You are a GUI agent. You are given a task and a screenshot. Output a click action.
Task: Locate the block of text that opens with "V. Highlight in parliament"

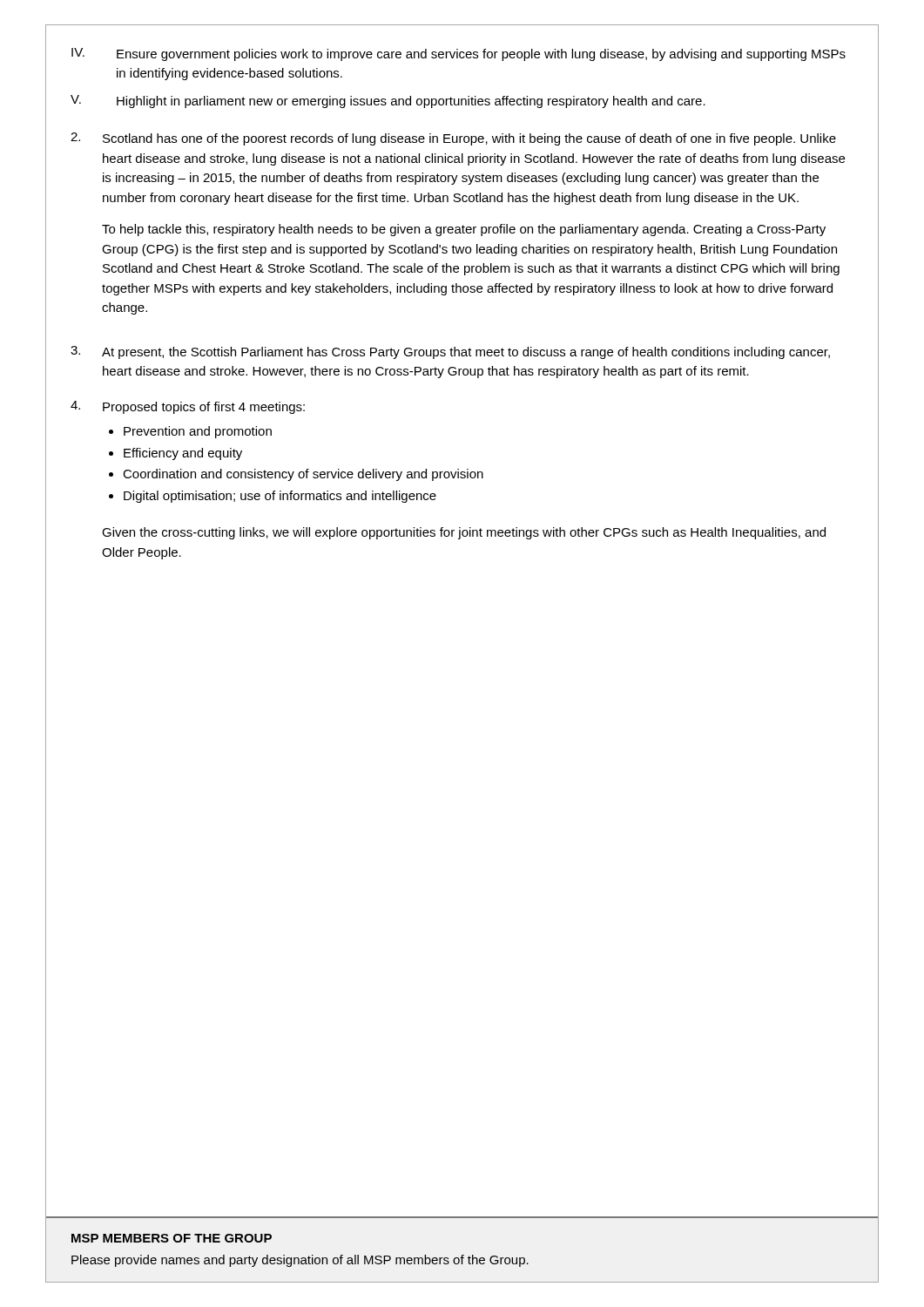462,101
